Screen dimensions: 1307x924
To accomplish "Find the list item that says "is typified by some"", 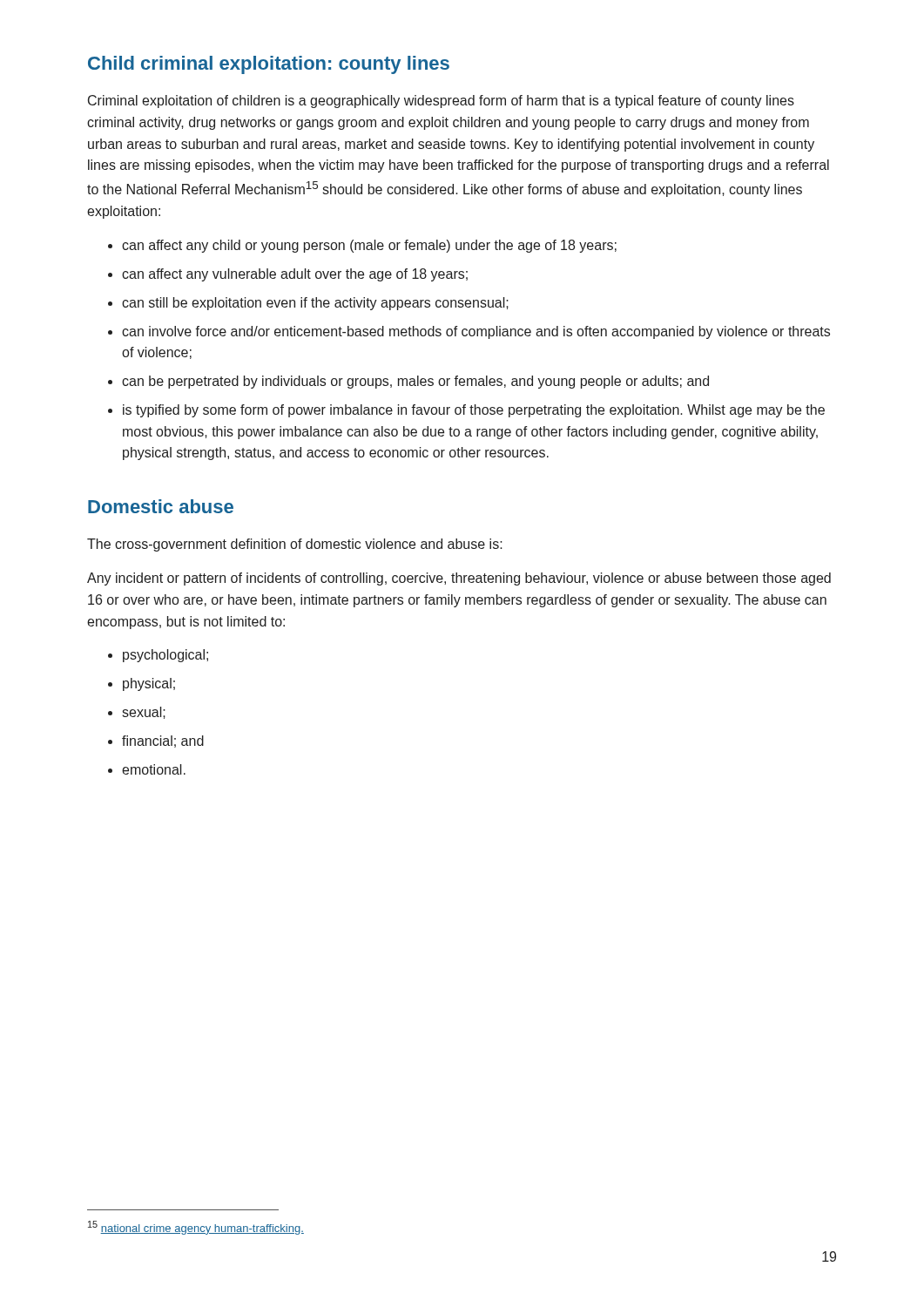I will tap(474, 431).
